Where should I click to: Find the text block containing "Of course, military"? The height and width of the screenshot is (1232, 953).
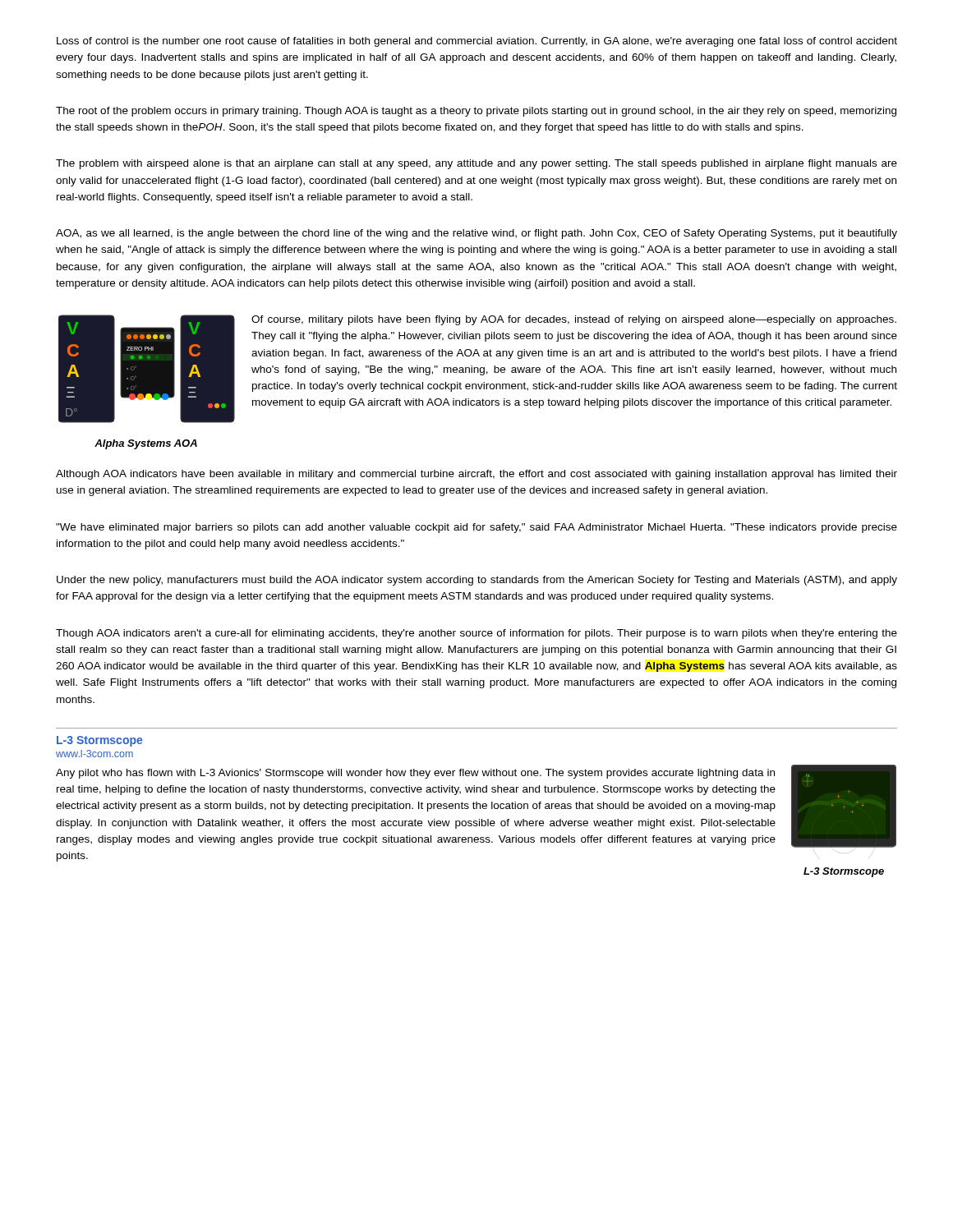click(x=574, y=361)
